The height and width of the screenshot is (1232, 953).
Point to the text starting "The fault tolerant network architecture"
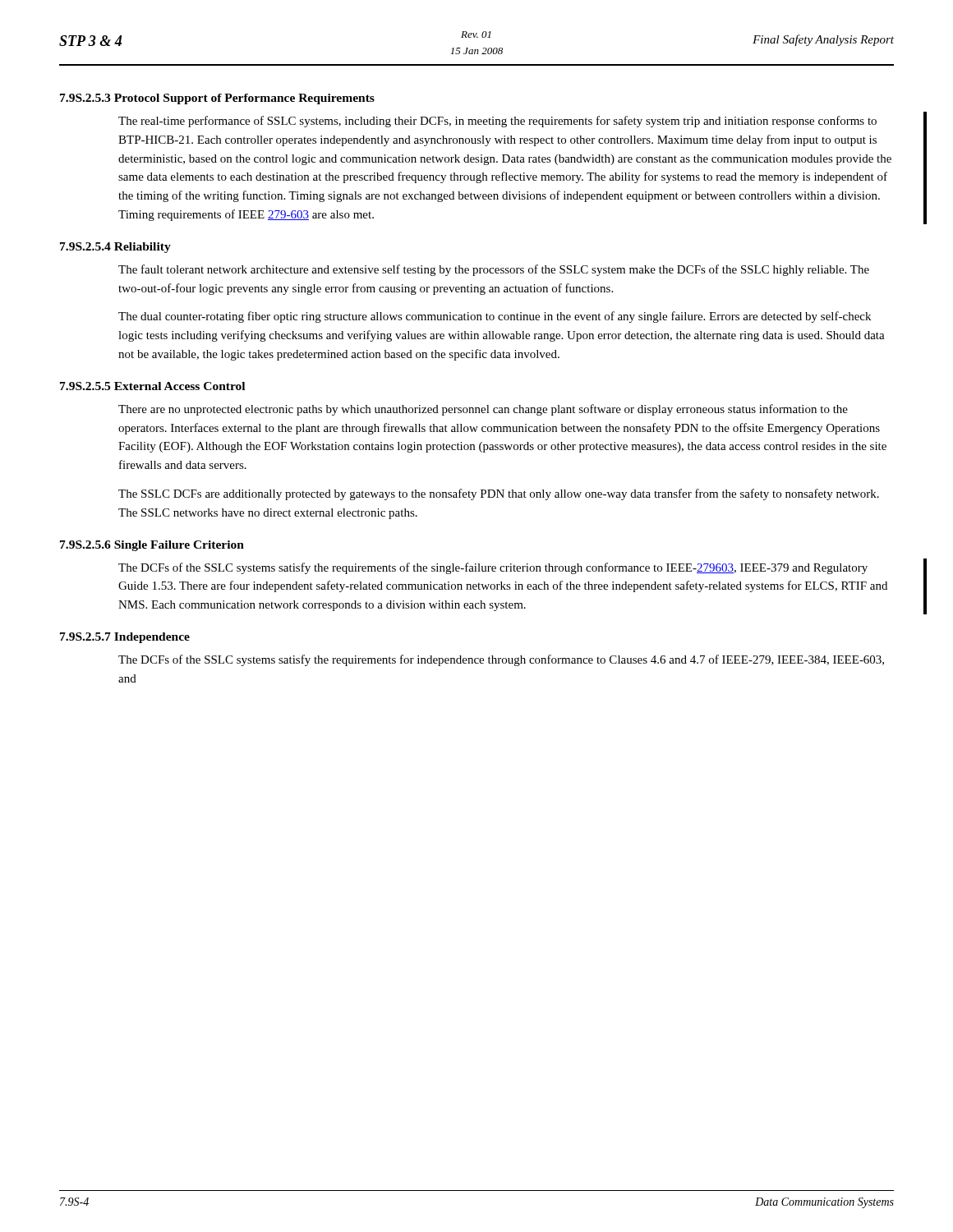tap(494, 279)
